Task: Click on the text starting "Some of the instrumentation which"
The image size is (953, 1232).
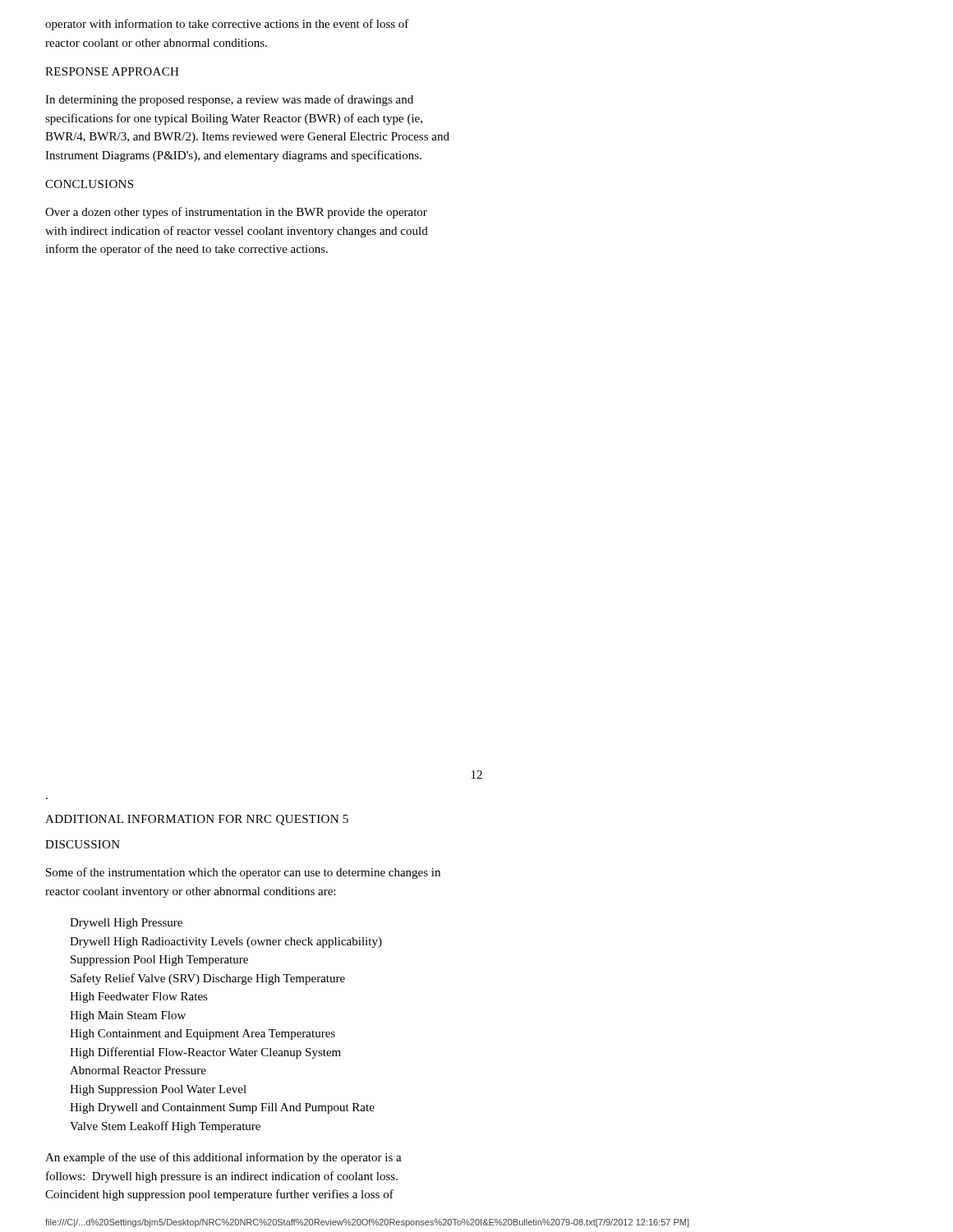Action: click(x=243, y=881)
